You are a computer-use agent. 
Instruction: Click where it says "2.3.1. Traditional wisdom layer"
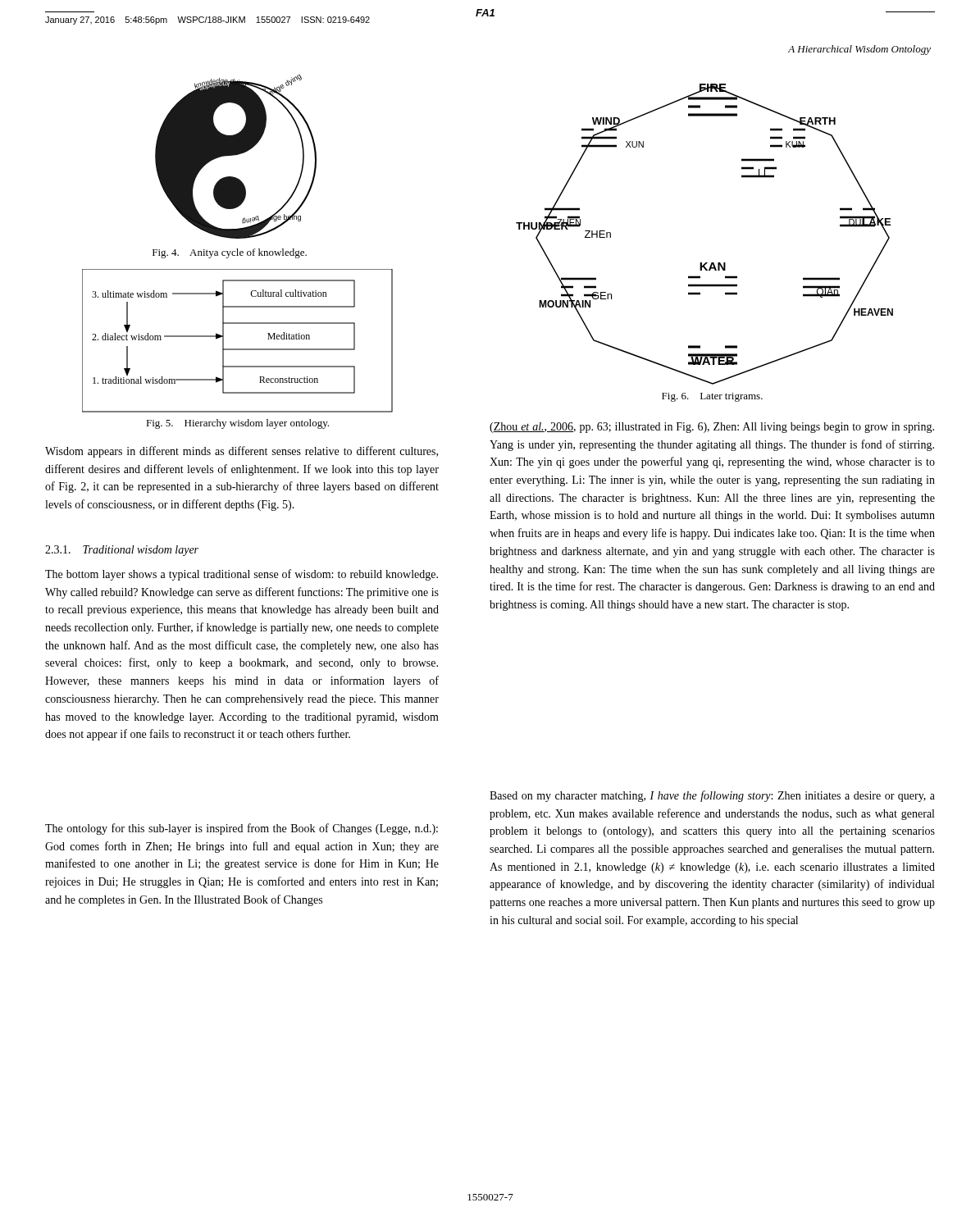pos(122,550)
